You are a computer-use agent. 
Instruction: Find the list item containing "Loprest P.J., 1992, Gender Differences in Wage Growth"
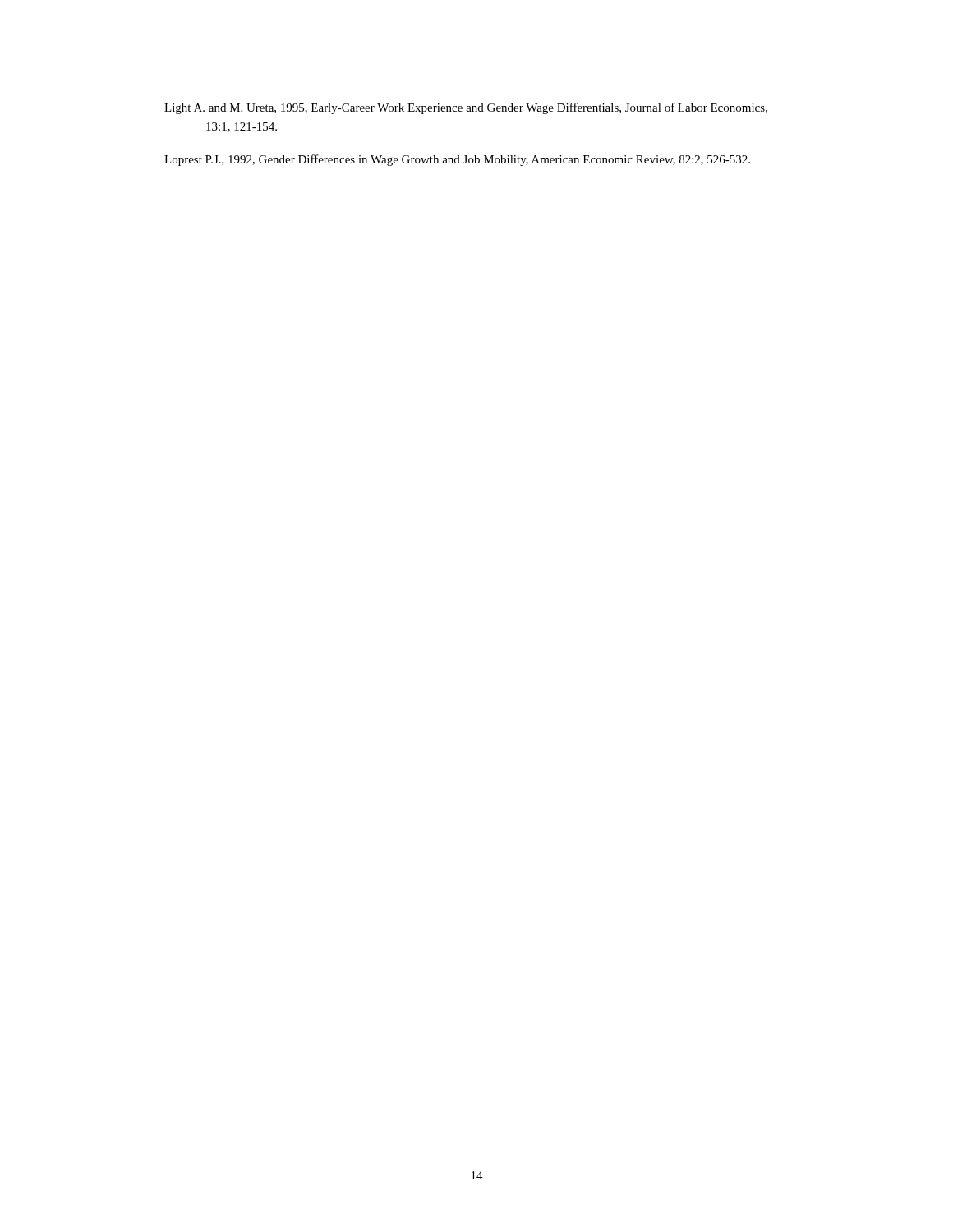[458, 159]
